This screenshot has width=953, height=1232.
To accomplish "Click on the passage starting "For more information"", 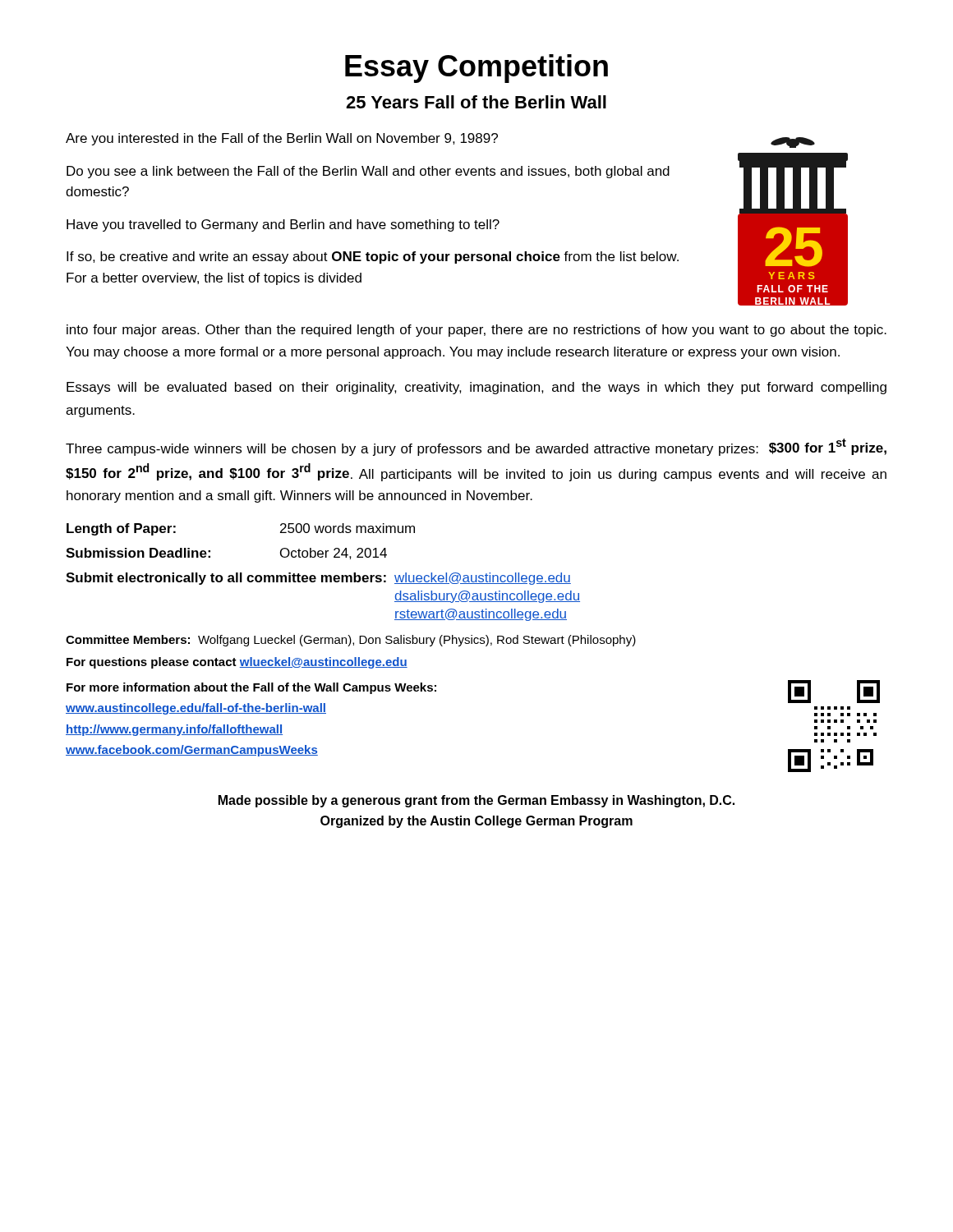I will tap(252, 718).
